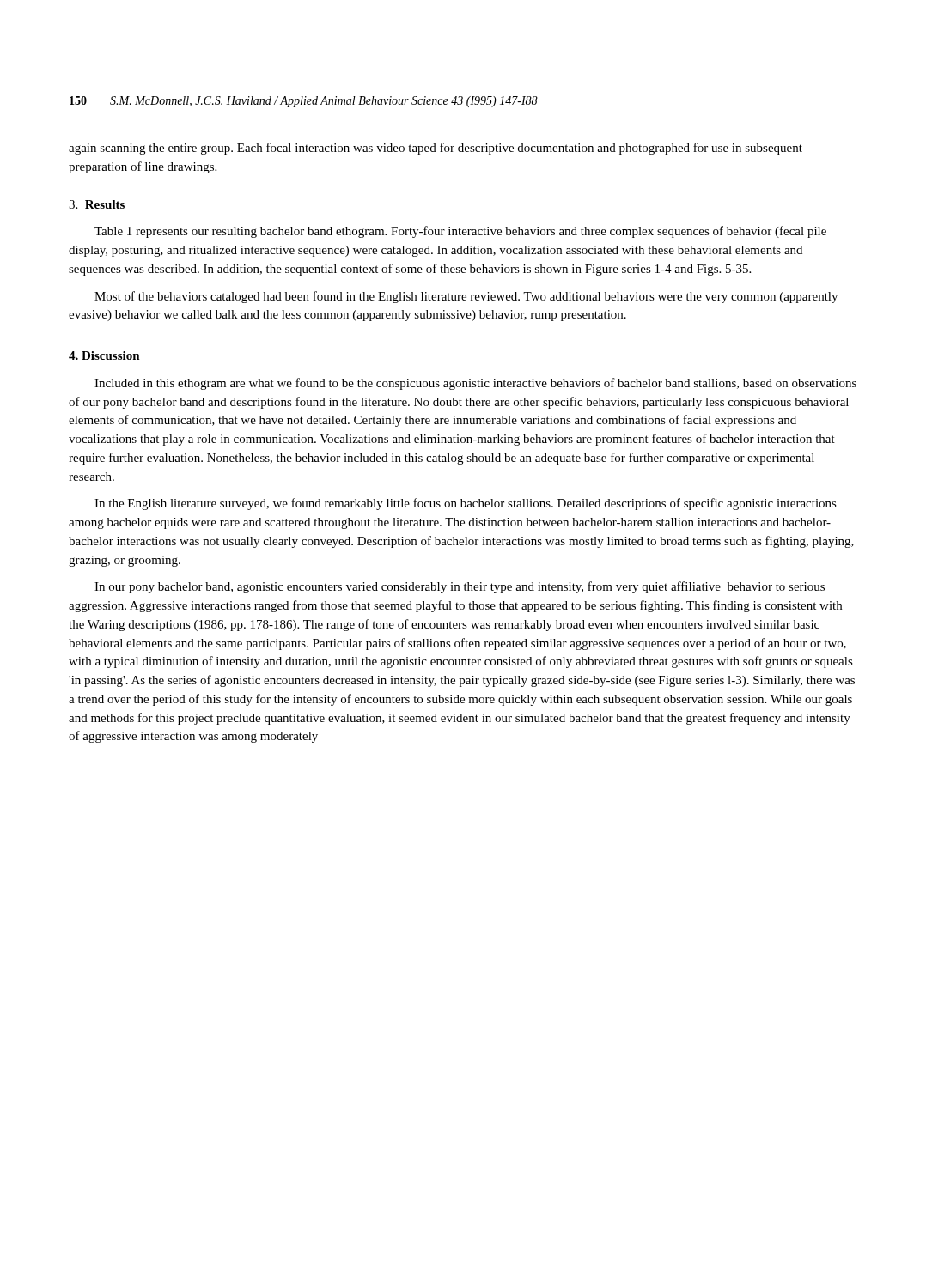Click where it says "4. Discussion"
This screenshot has height=1288, width=926.
(104, 355)
